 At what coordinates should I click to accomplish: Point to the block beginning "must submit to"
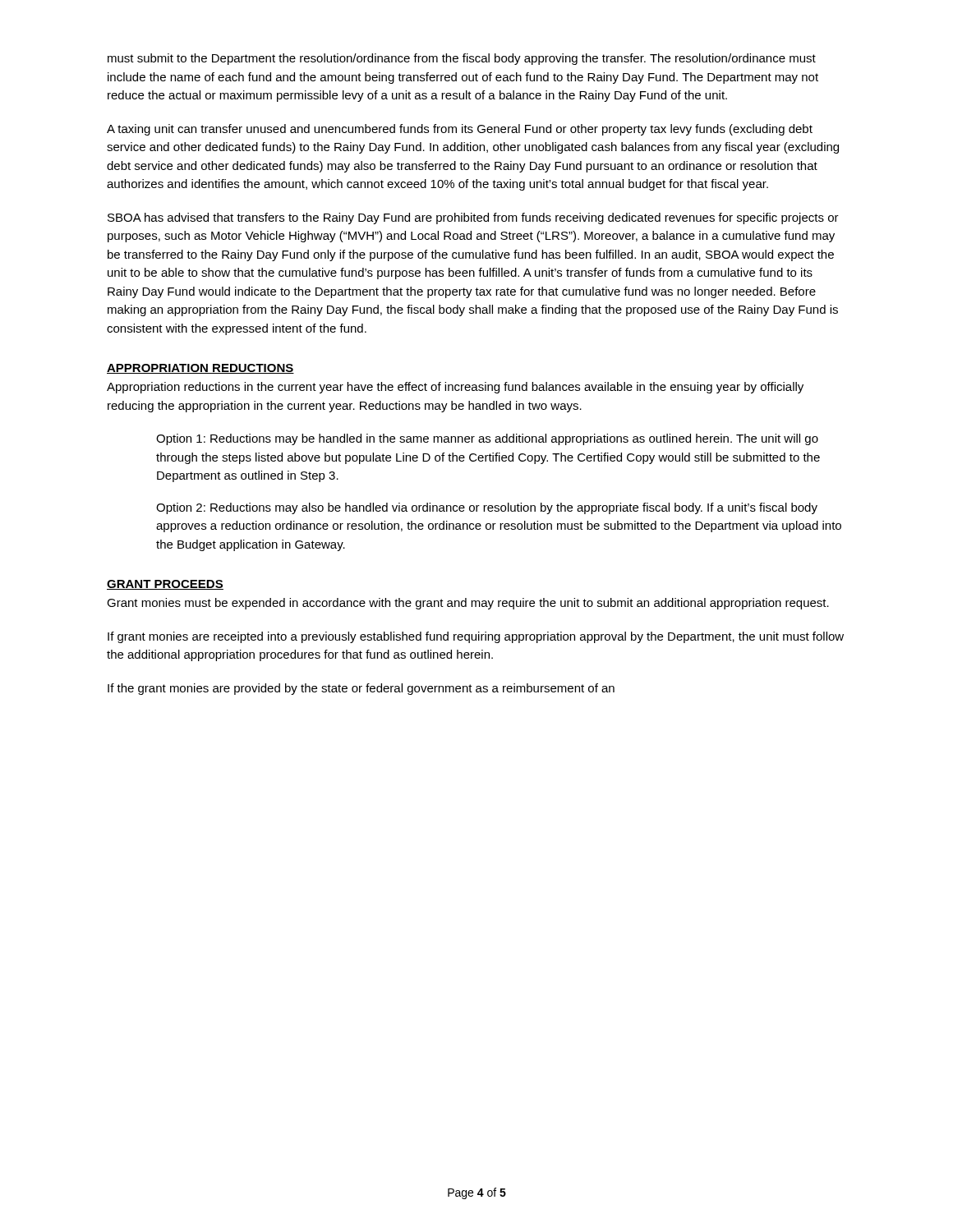click(463, 76)
